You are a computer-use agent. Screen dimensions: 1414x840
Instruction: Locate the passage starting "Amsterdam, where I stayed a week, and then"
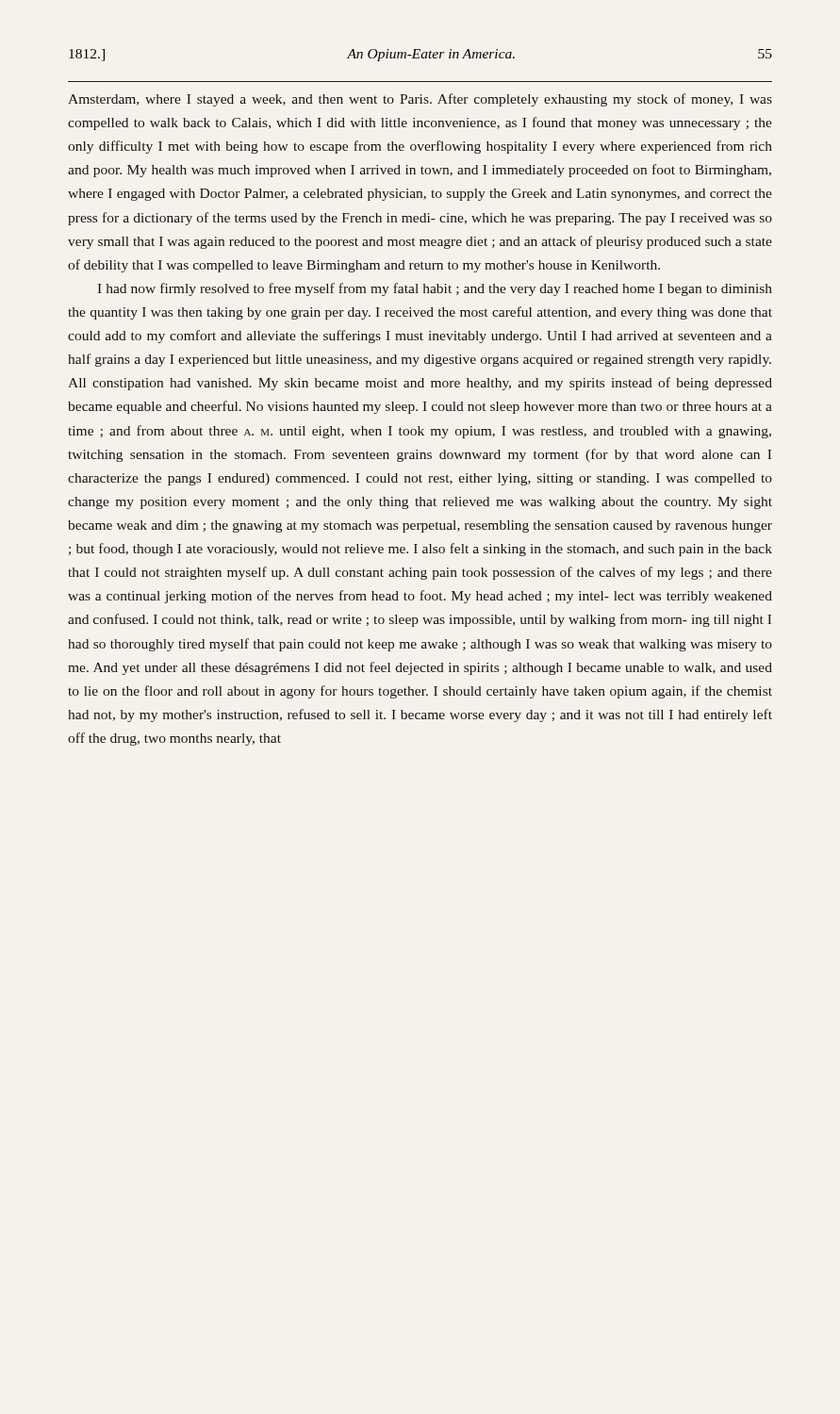pyautogui.click(x=420, y=418)
